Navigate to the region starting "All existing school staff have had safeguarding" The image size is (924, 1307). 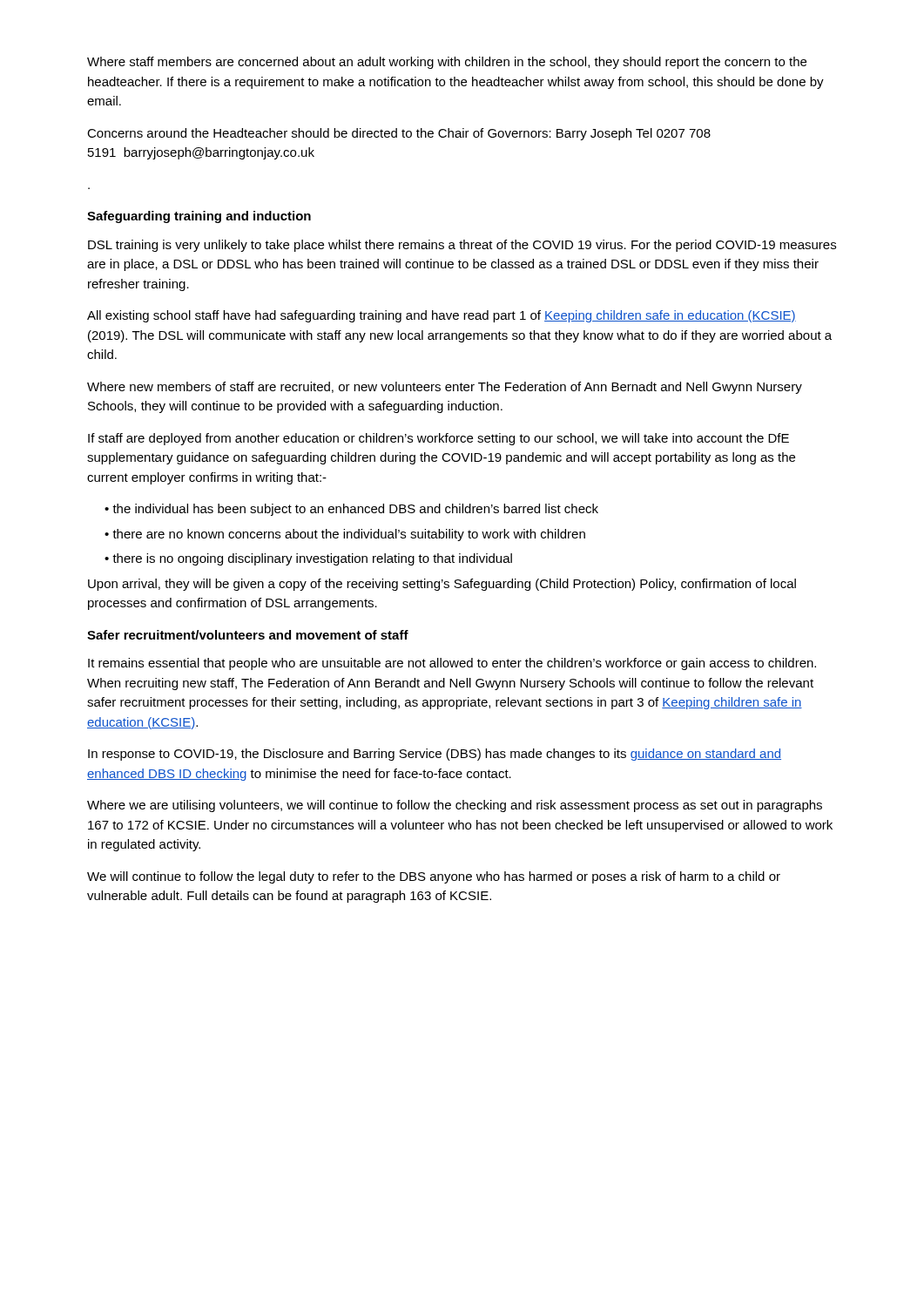tap(460, 335)
